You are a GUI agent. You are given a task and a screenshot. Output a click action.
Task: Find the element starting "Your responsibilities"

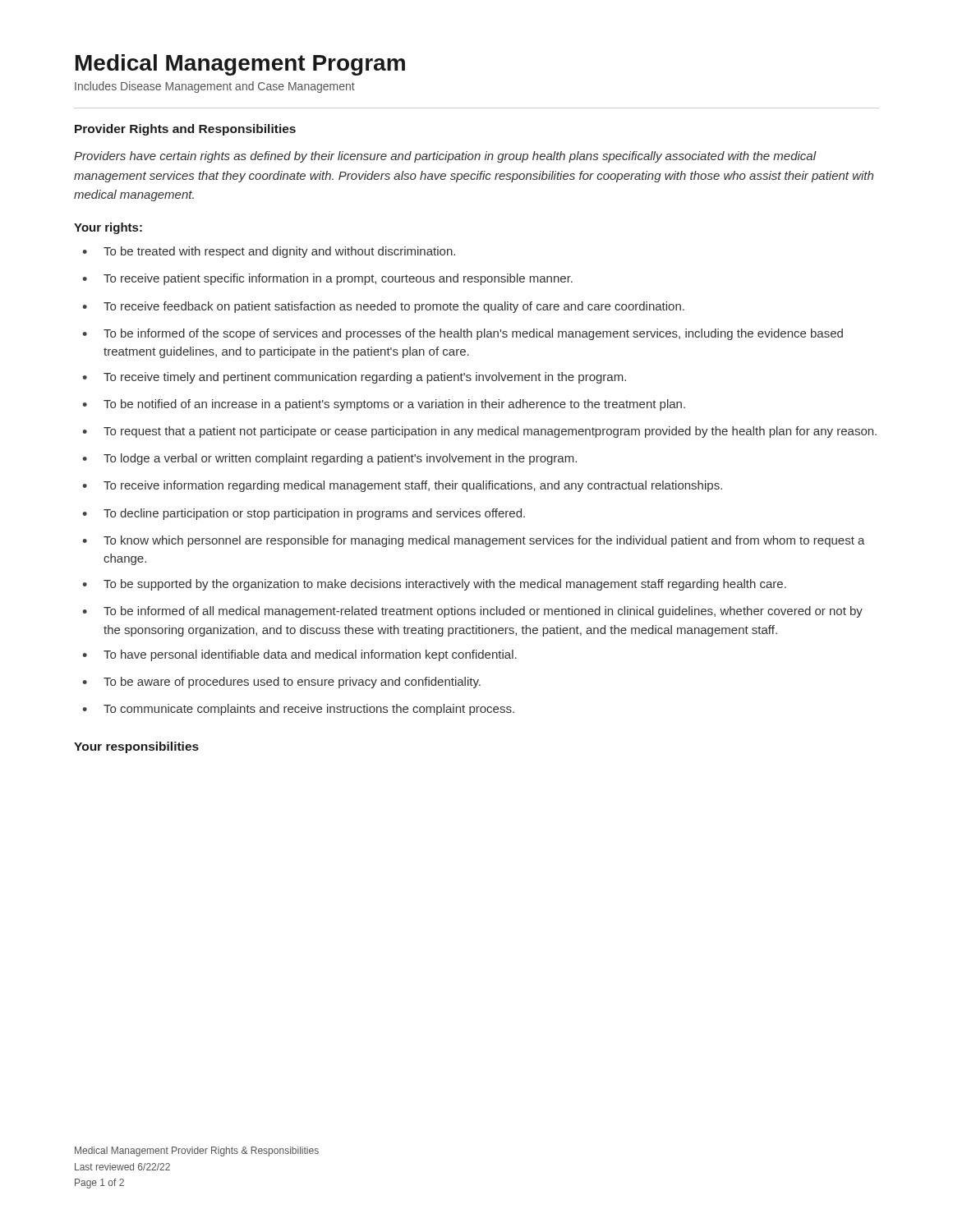click(x=136, y=746)
